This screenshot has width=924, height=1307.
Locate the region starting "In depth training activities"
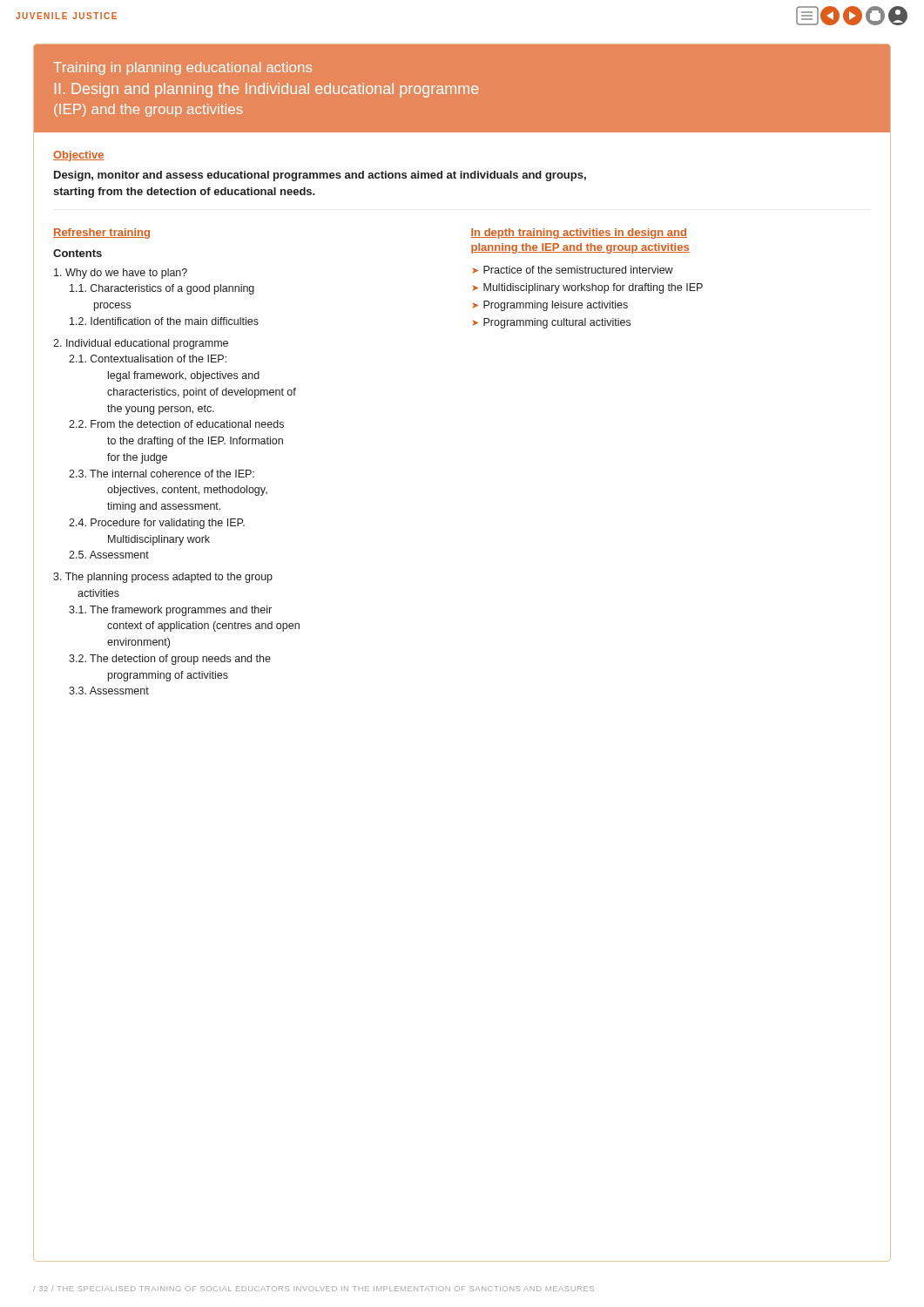pyautogui.click(x=580, y=239)
